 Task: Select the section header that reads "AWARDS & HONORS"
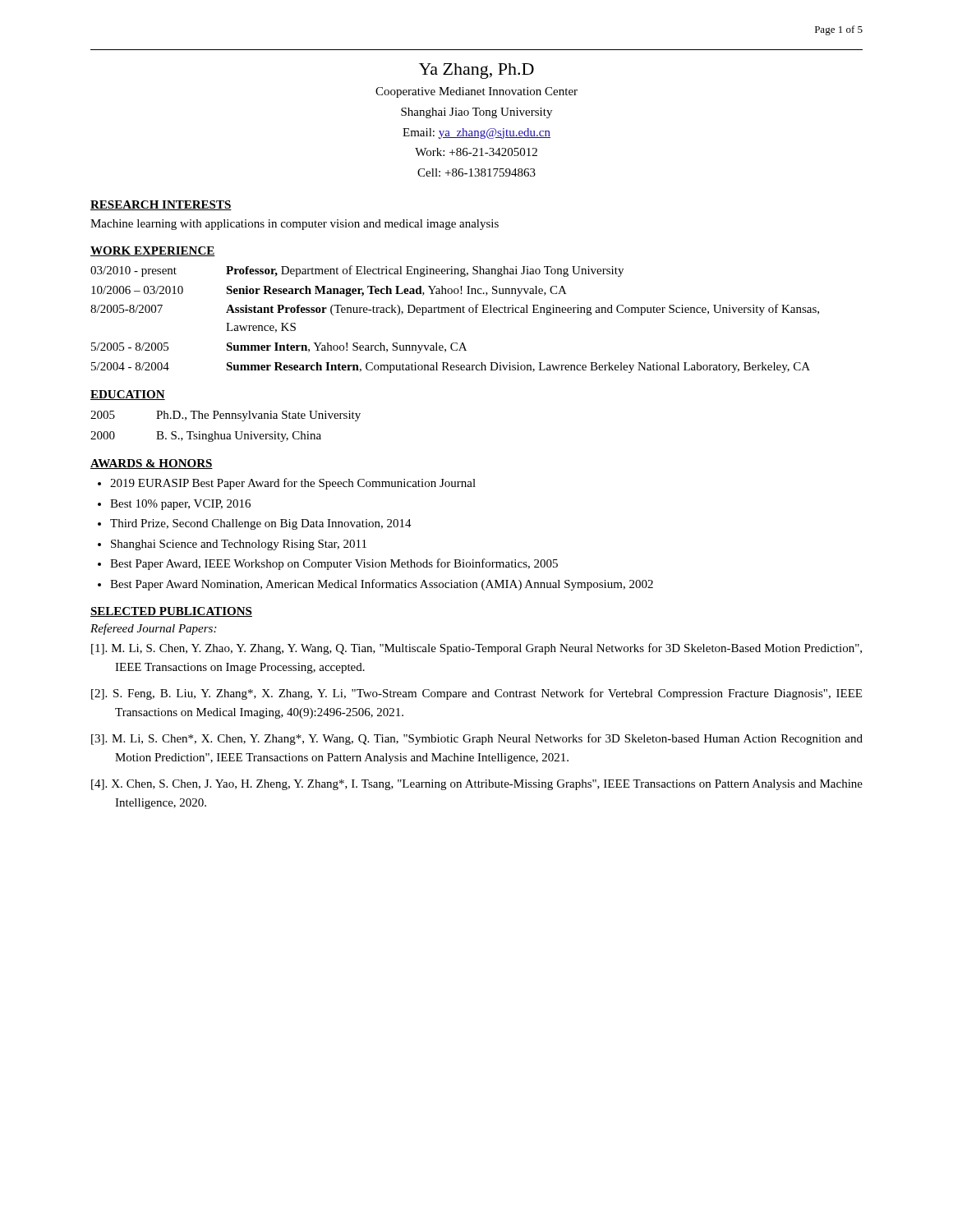point(151,463)
